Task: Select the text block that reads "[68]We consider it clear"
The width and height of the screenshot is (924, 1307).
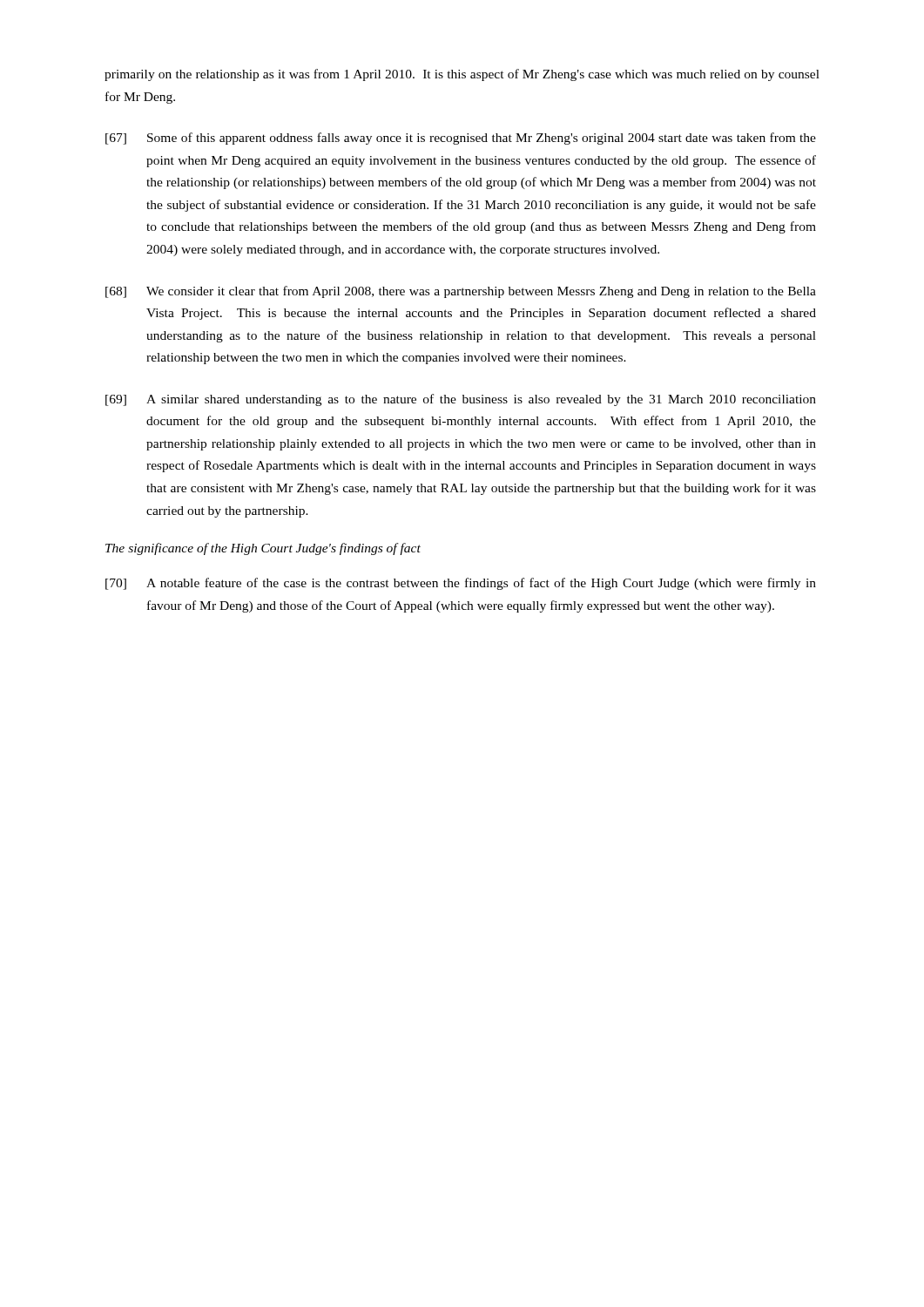Action: click(x=460, y=324)
